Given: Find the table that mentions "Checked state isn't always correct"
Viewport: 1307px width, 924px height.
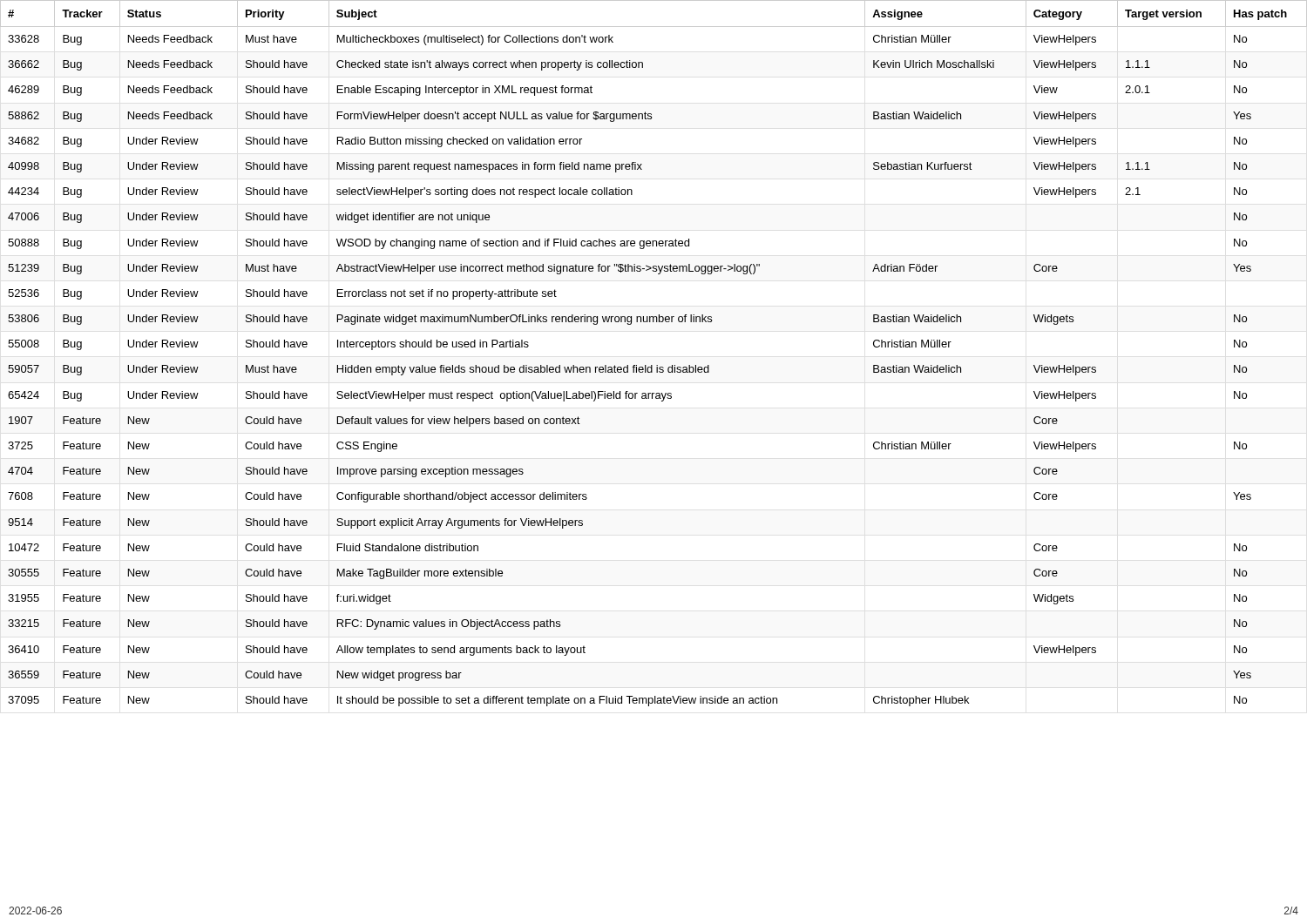Looking at the screenshot, I should coord(654,357).
